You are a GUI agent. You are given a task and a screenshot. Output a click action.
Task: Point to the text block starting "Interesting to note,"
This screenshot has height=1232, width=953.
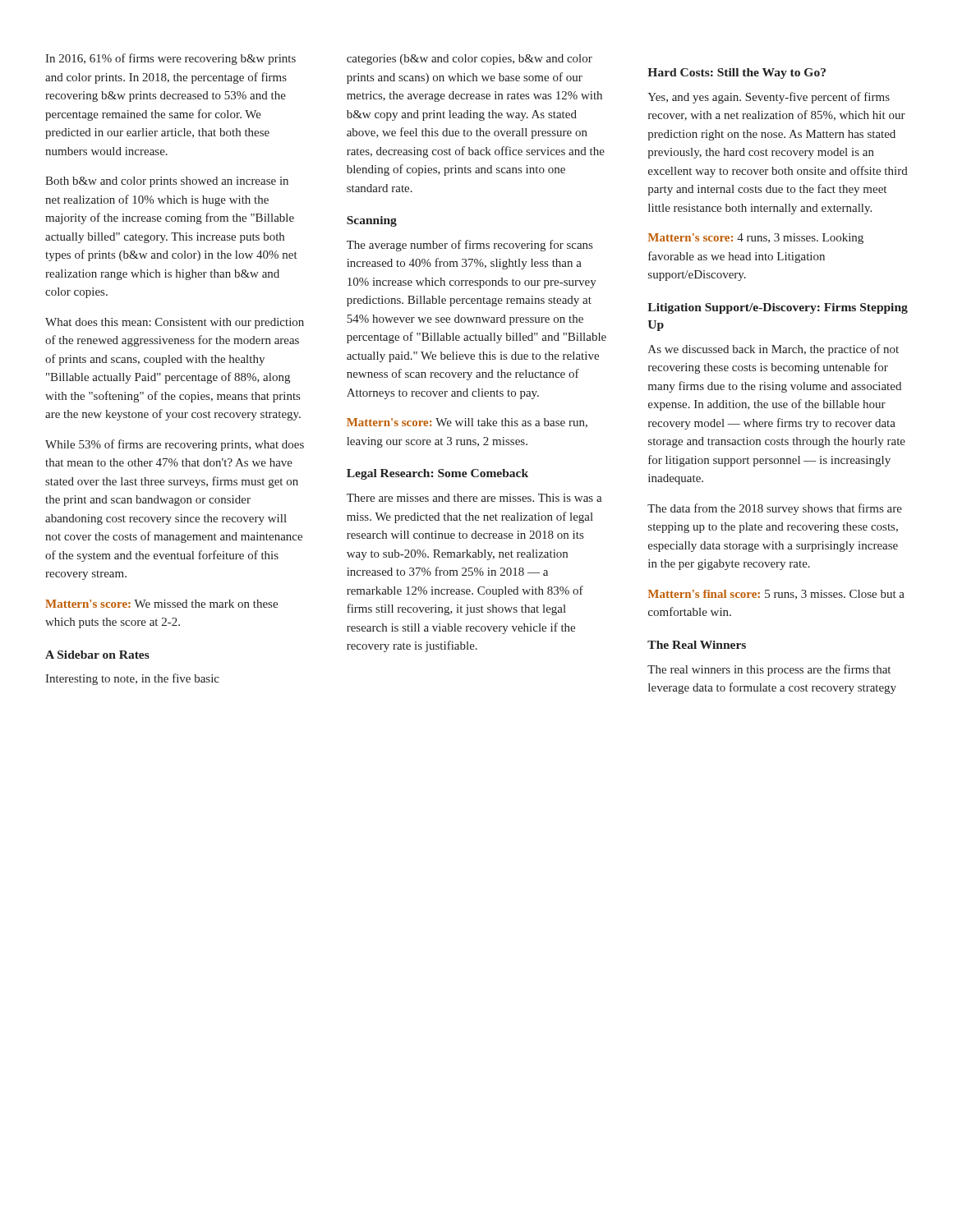click(x=175, y=679)
